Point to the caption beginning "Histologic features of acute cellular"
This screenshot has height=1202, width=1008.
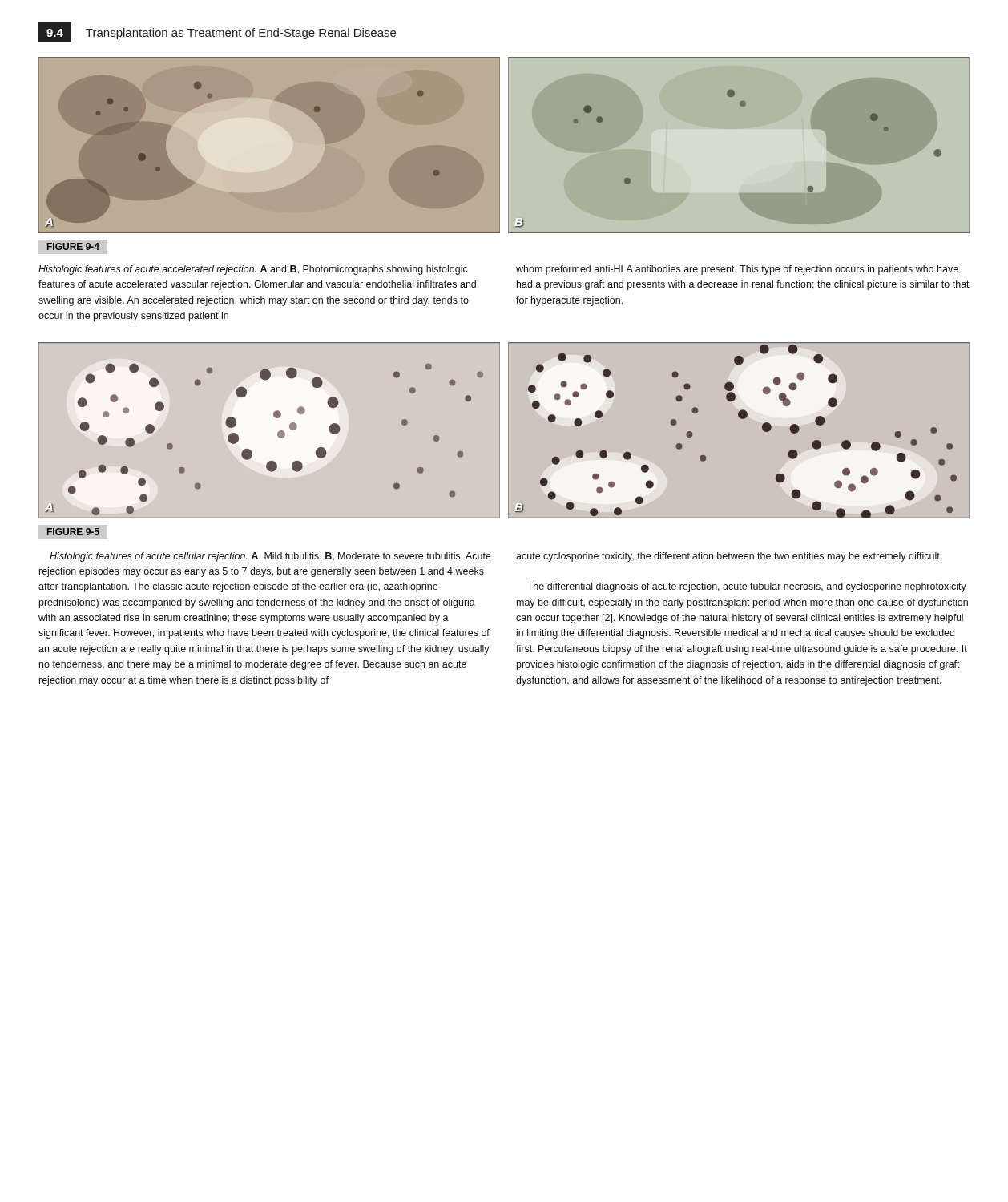coord(268,557)
